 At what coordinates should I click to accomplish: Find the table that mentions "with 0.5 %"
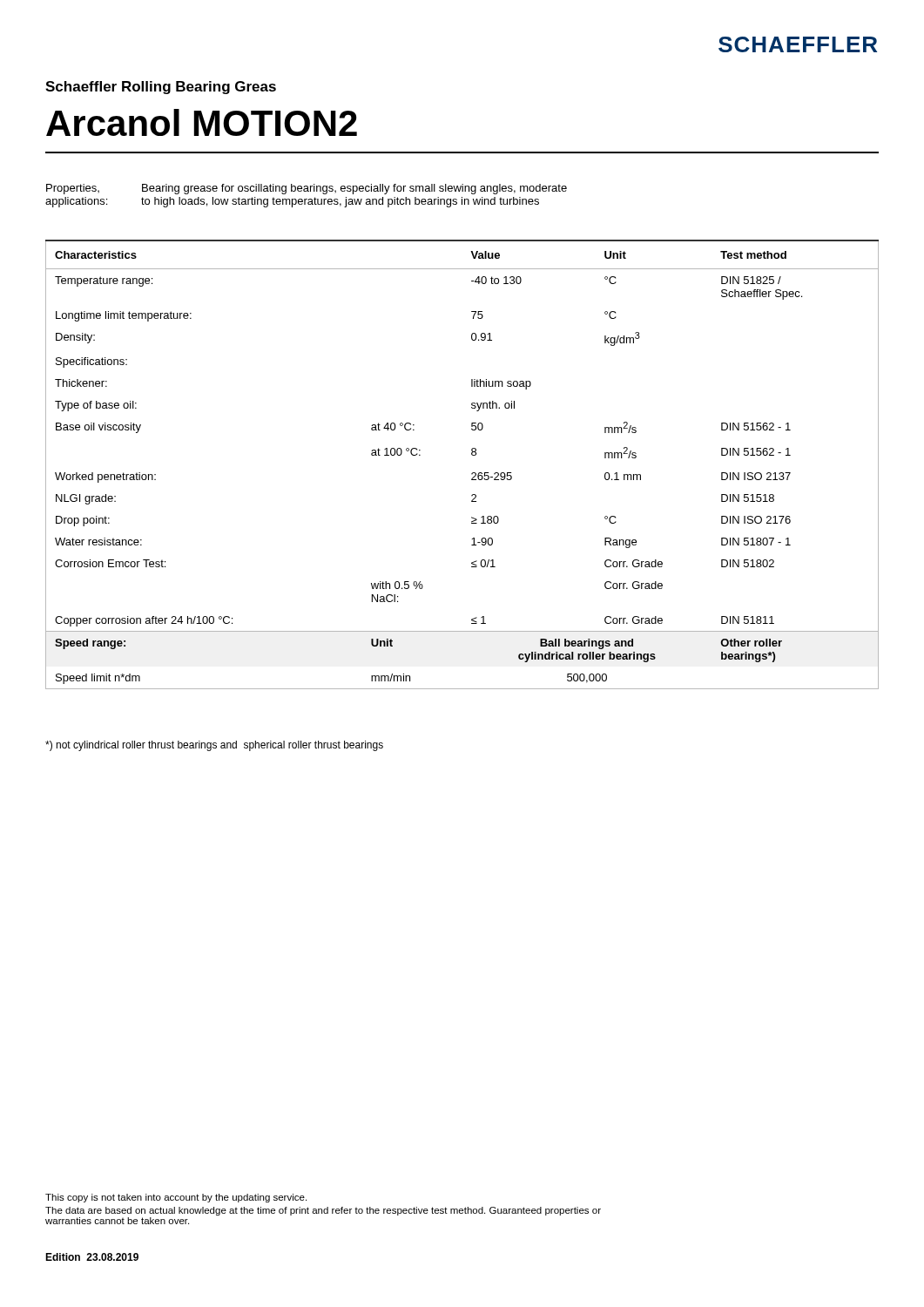point(462,464)
